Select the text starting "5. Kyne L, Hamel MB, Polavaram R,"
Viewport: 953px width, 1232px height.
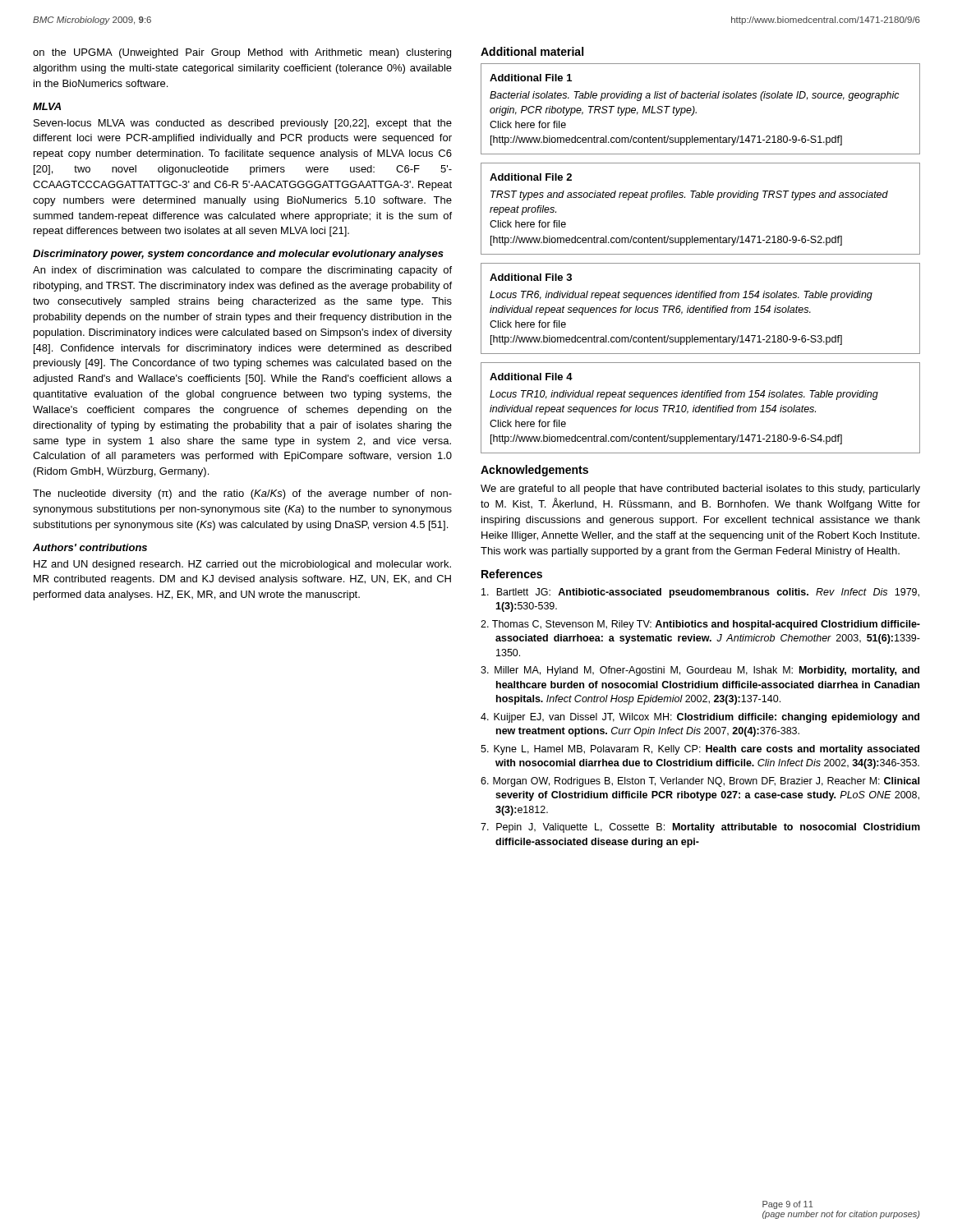[x=700, y=756]
